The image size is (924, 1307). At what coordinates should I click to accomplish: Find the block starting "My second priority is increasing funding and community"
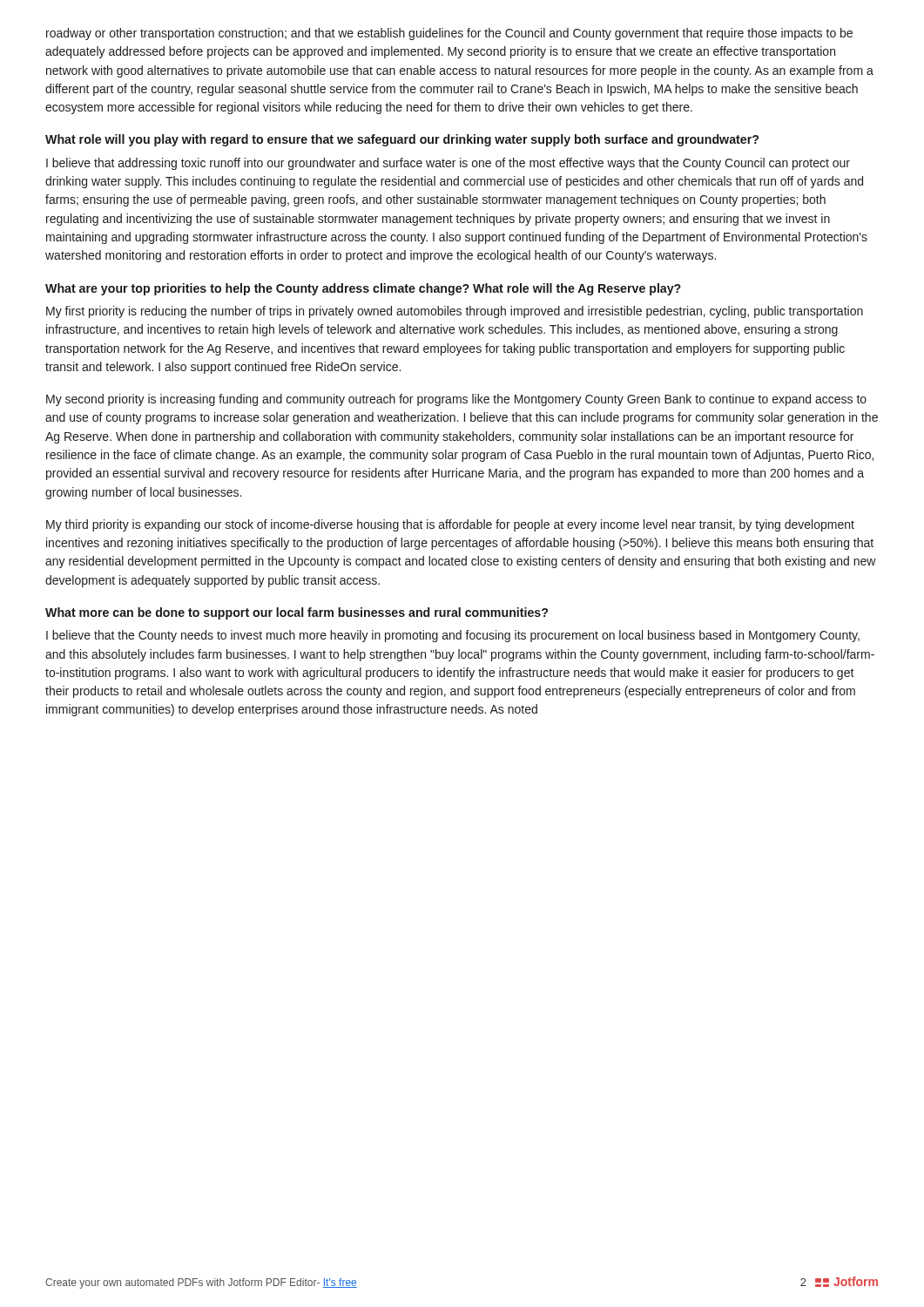(462, 446)
